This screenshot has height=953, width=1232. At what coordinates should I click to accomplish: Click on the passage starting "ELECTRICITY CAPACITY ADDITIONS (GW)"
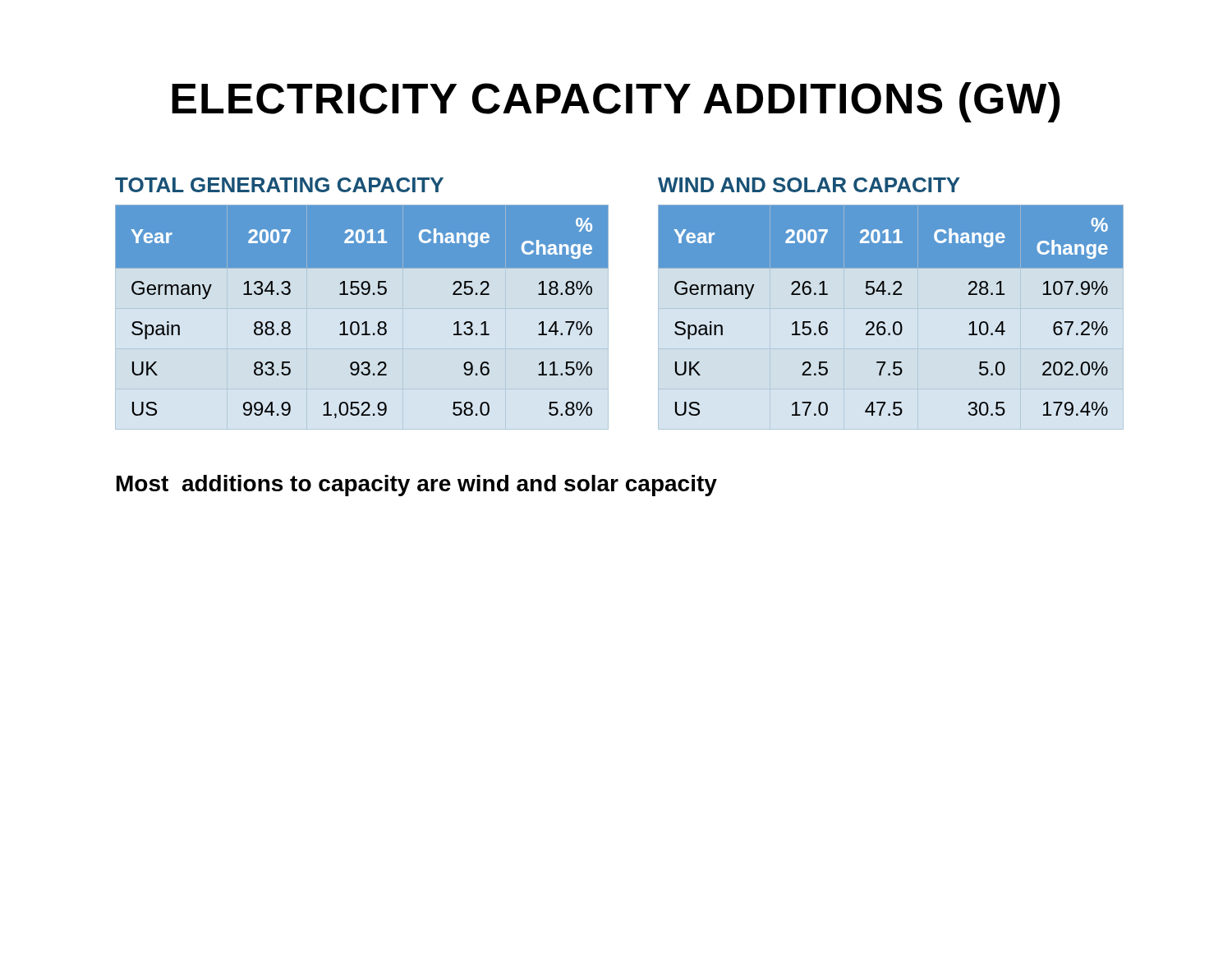tap(616, 99)
